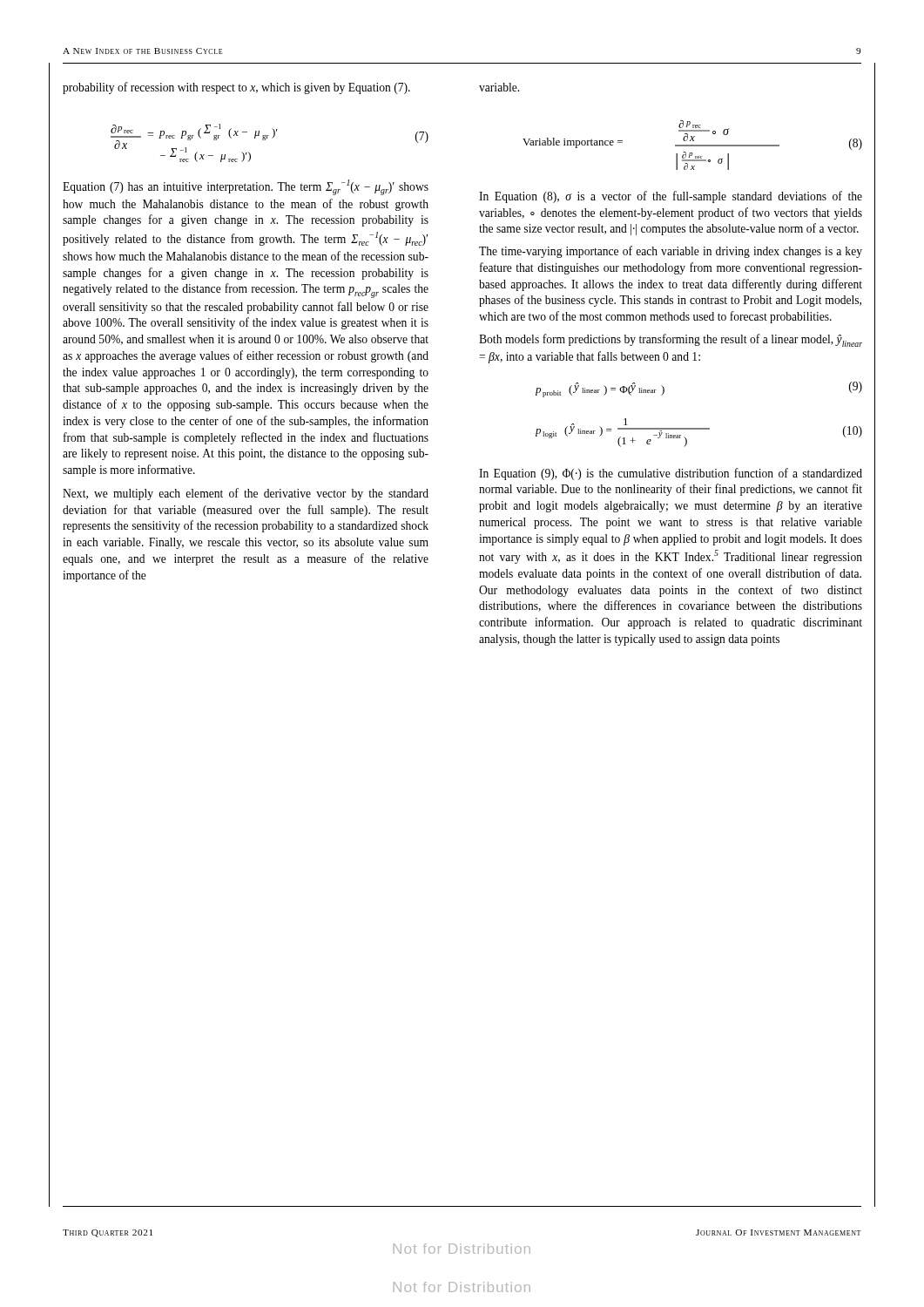Image resolution: width=924 pixels, height=1307 pixels.
Task: Select the text block starting "The time-varying importance of each variable in"
Action: coord(671,285)
